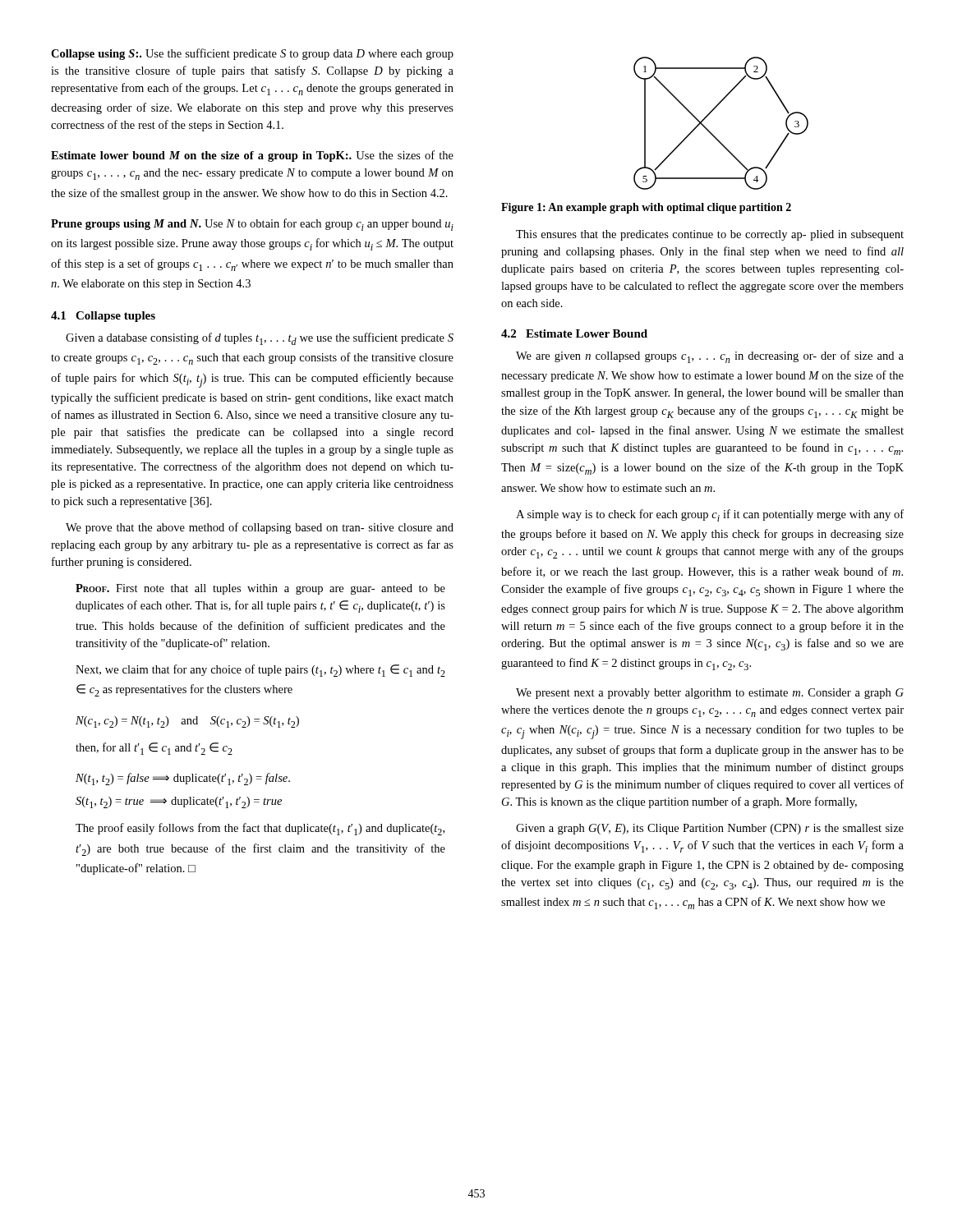Navigate to the element starting "N(c1, c2) = N(t1, t2) and"

pos(188,722)
